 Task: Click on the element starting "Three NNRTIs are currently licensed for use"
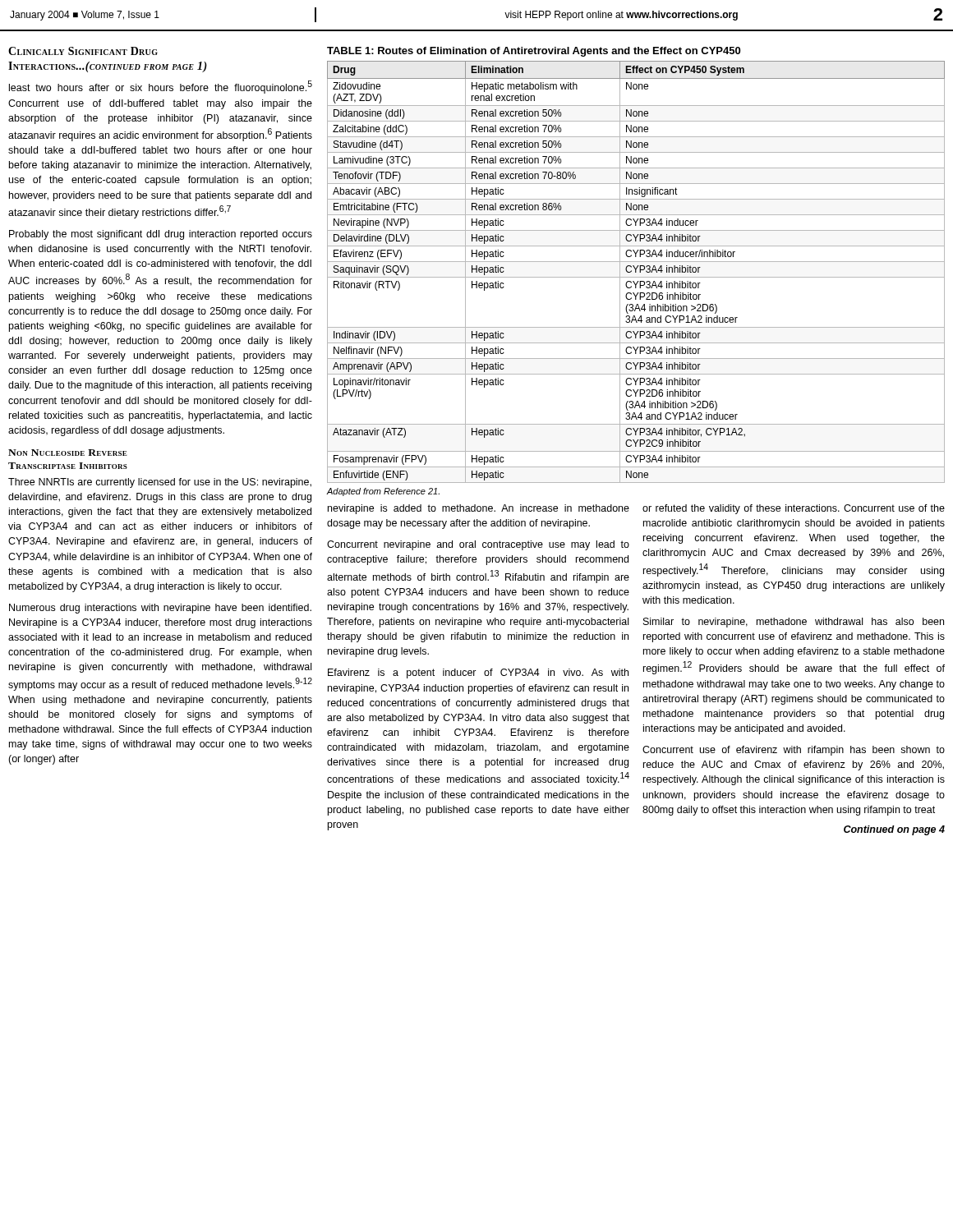click(x=160, y=534)
